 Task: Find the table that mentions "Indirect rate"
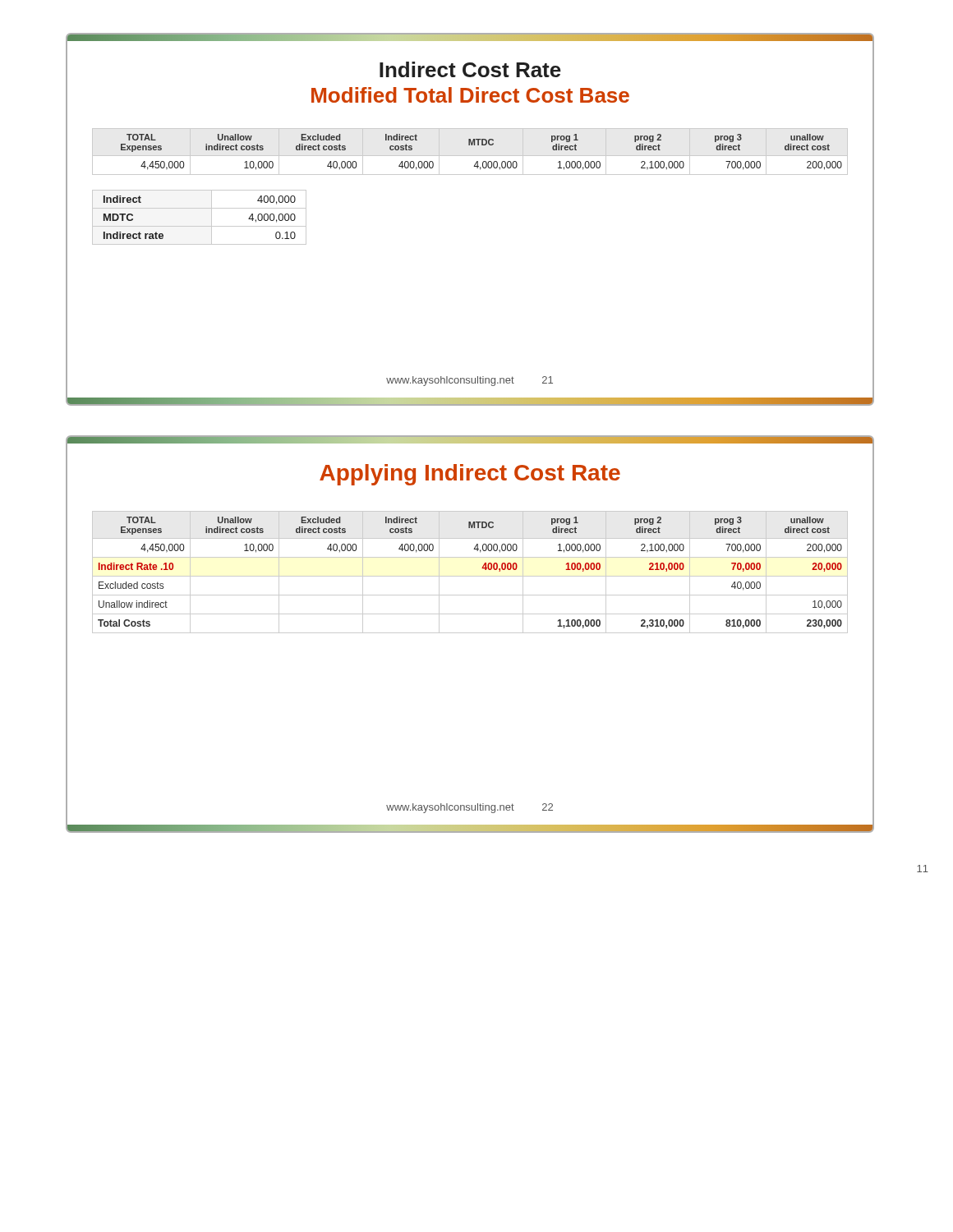[x=470, y=217]
